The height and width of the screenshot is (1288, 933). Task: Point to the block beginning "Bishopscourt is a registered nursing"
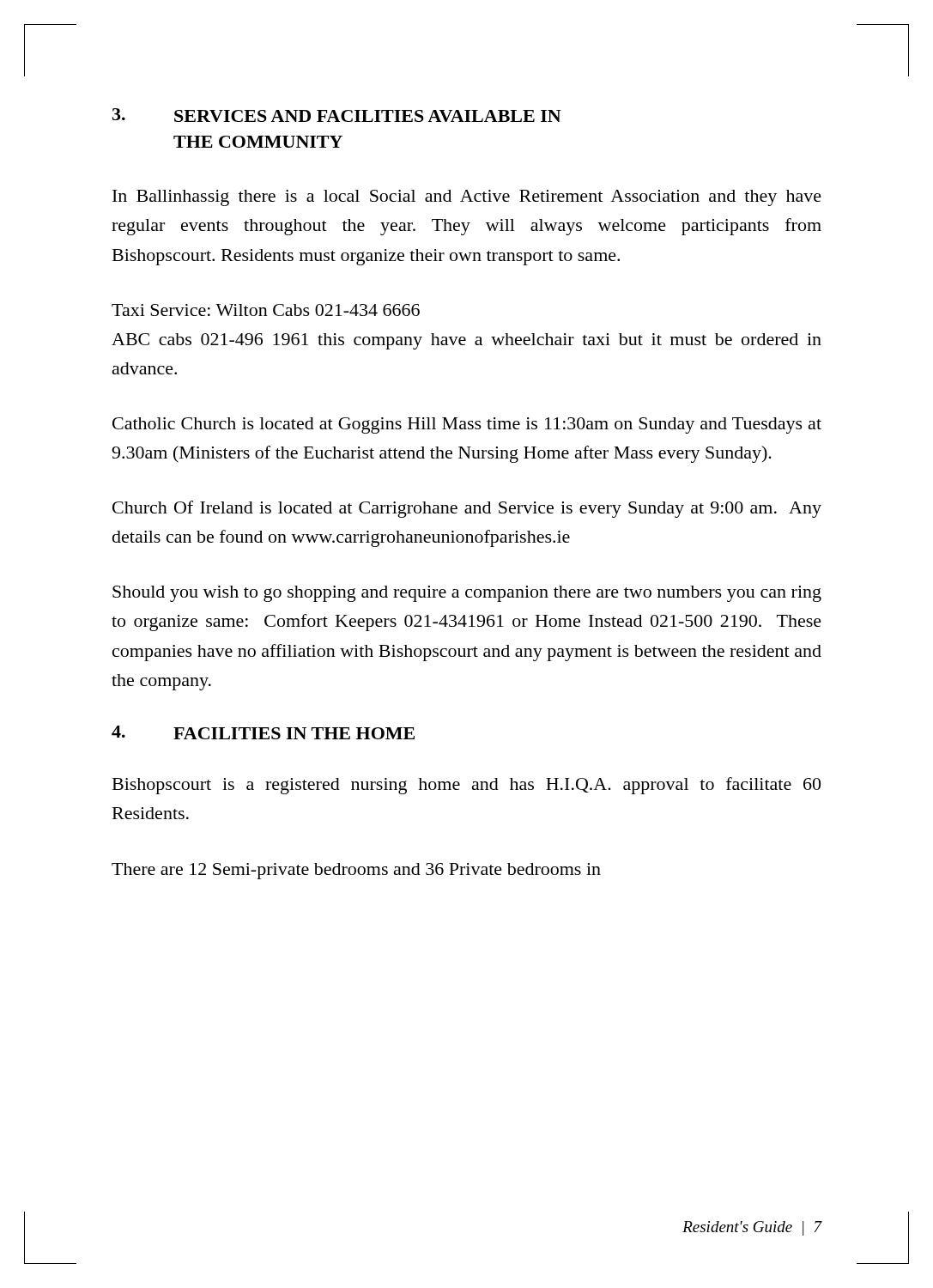pyautogui.click(x=466, y=798)
